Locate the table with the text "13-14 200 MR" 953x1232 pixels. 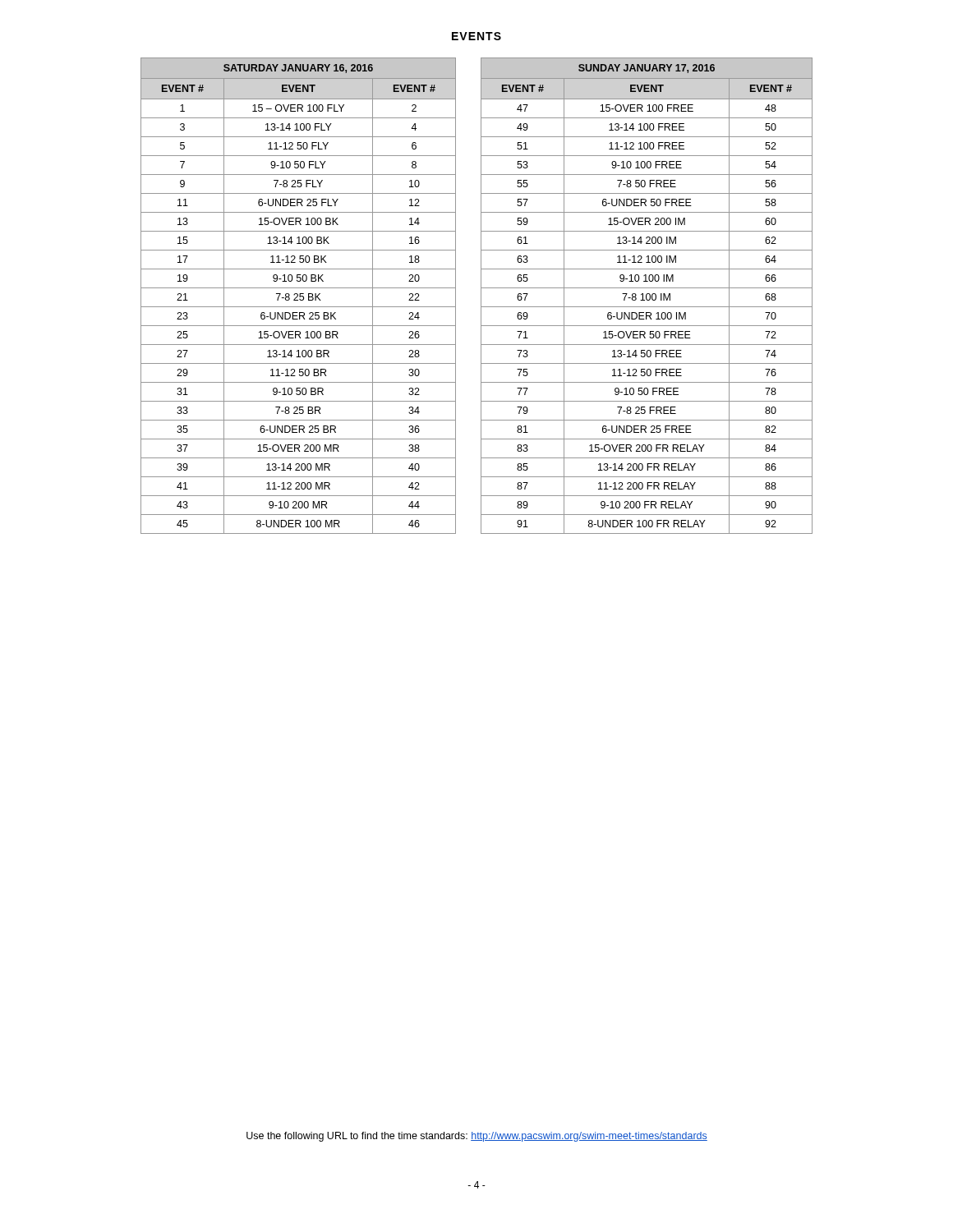tap(298, 296)
